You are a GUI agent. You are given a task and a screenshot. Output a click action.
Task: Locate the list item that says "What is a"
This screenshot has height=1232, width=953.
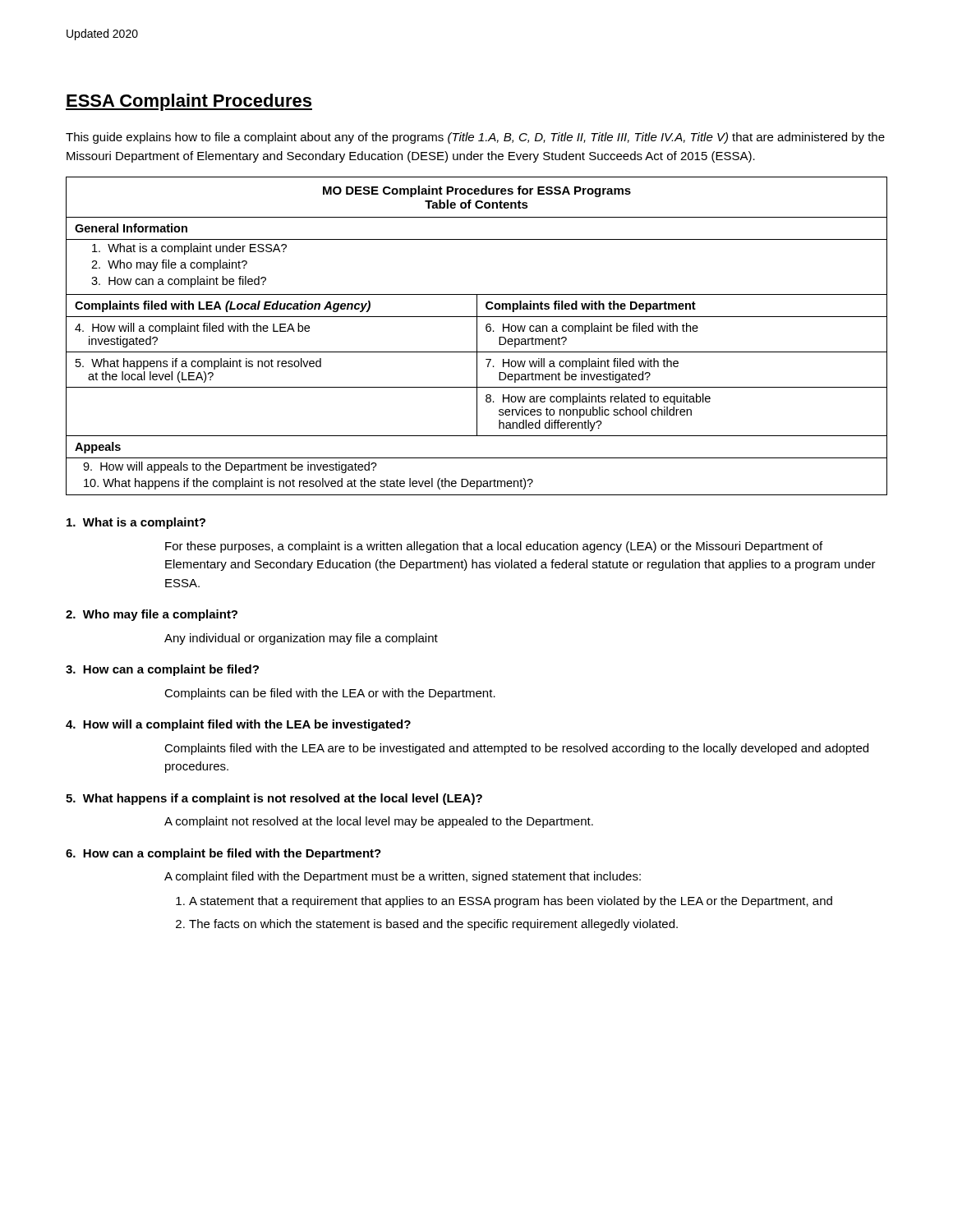pos(136,522)
